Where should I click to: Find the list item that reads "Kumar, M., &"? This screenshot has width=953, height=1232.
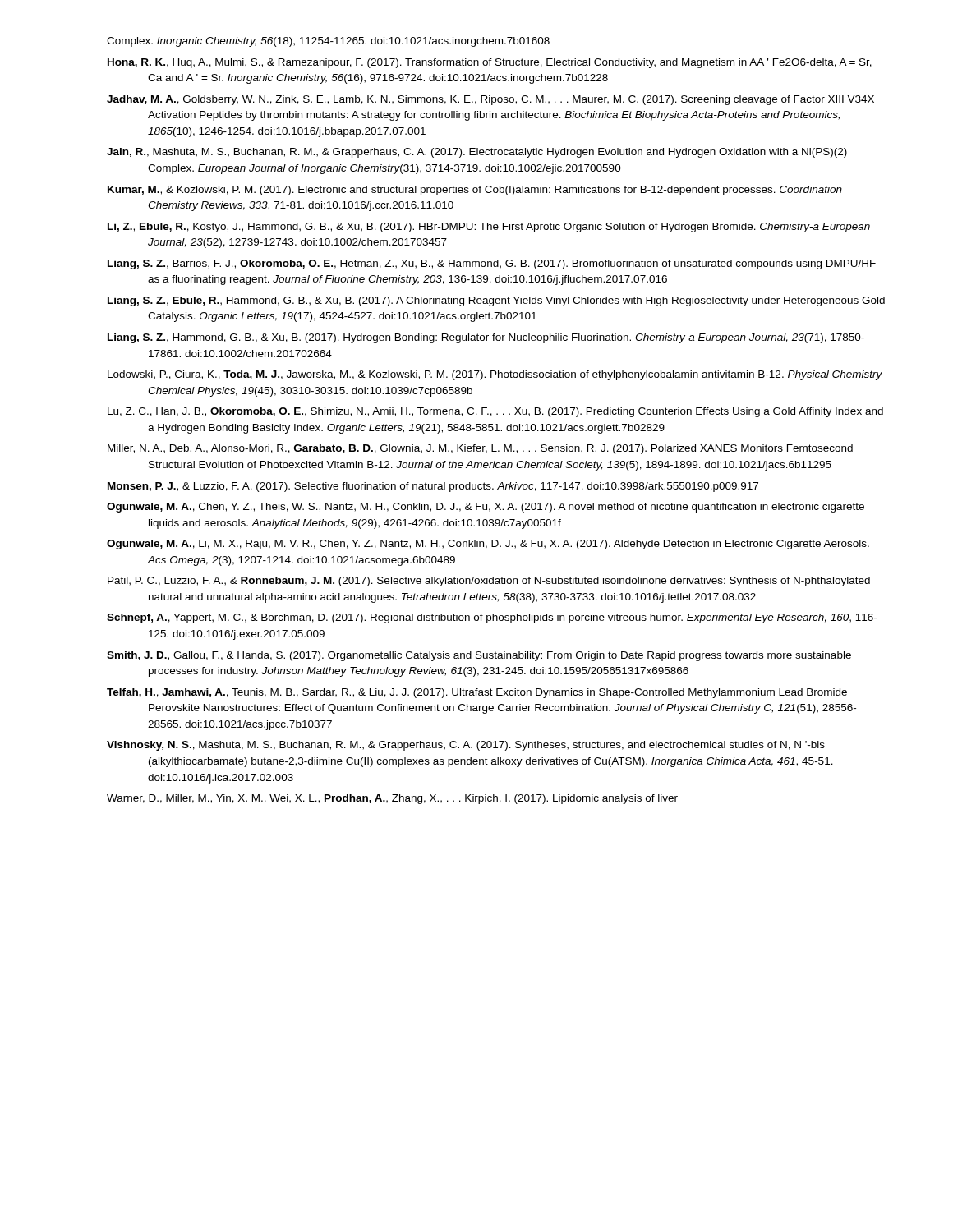point(474,197)
